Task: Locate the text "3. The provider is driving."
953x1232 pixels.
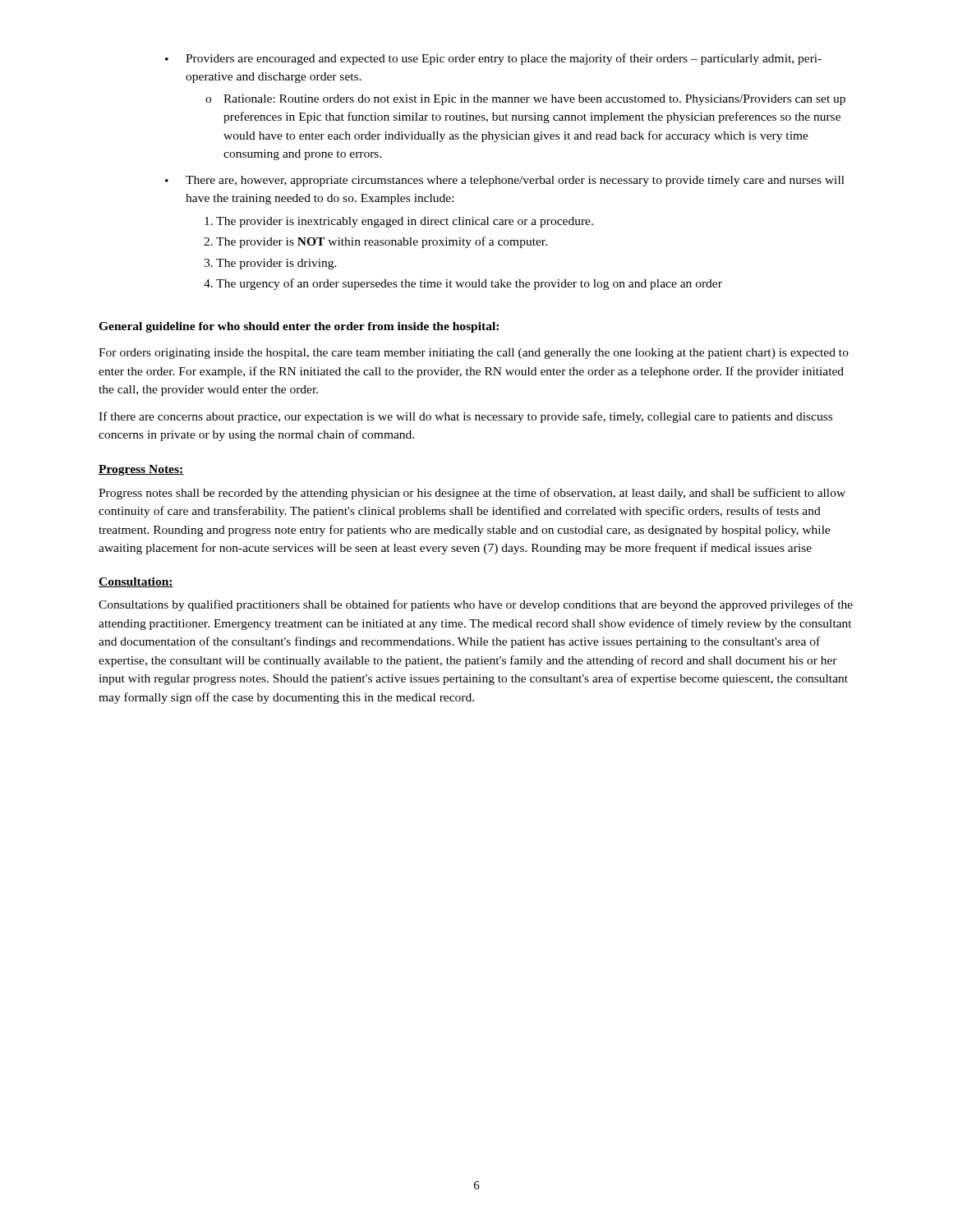Action: point(270,262)
